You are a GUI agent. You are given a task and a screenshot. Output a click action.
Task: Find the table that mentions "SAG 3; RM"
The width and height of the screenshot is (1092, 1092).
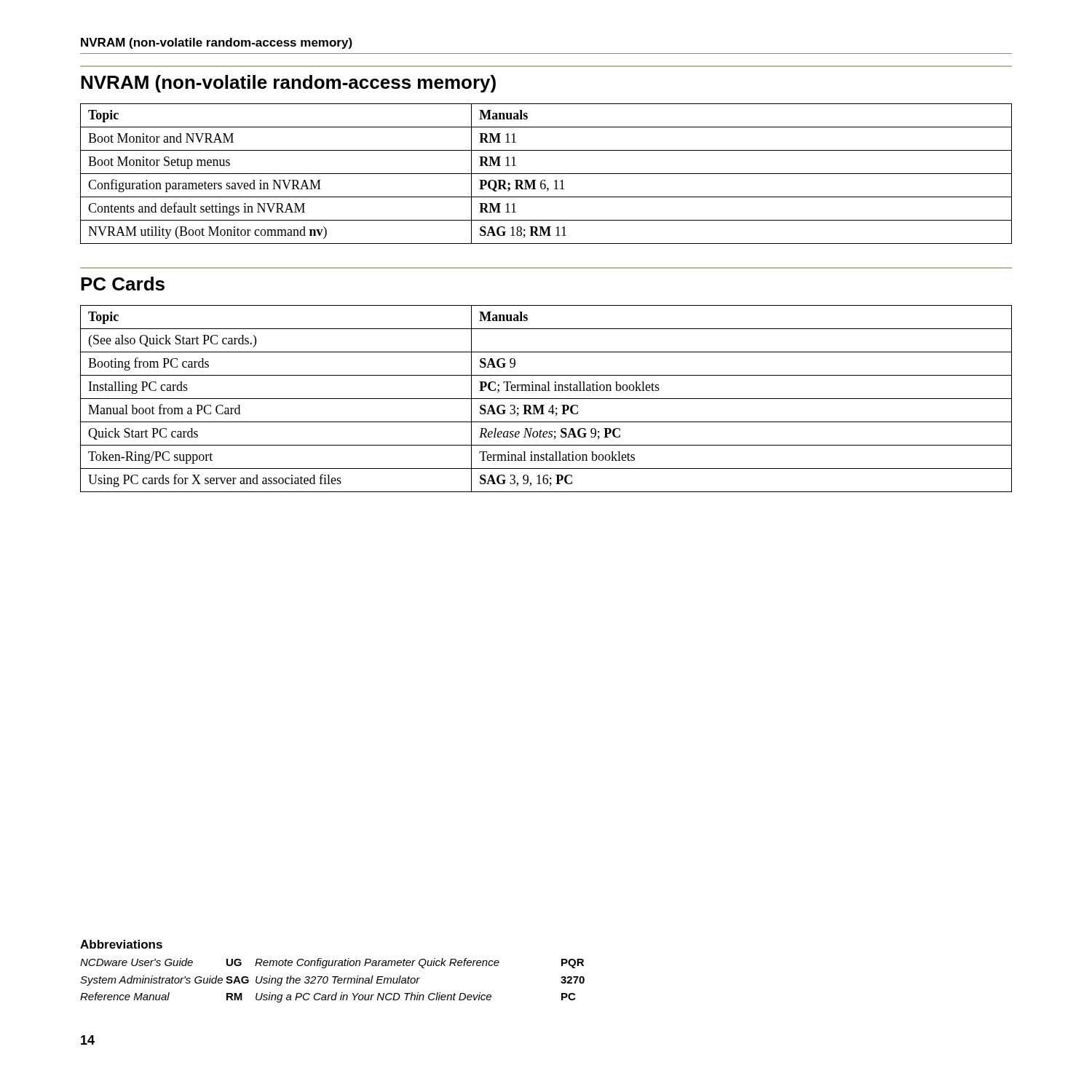[546, 399]
